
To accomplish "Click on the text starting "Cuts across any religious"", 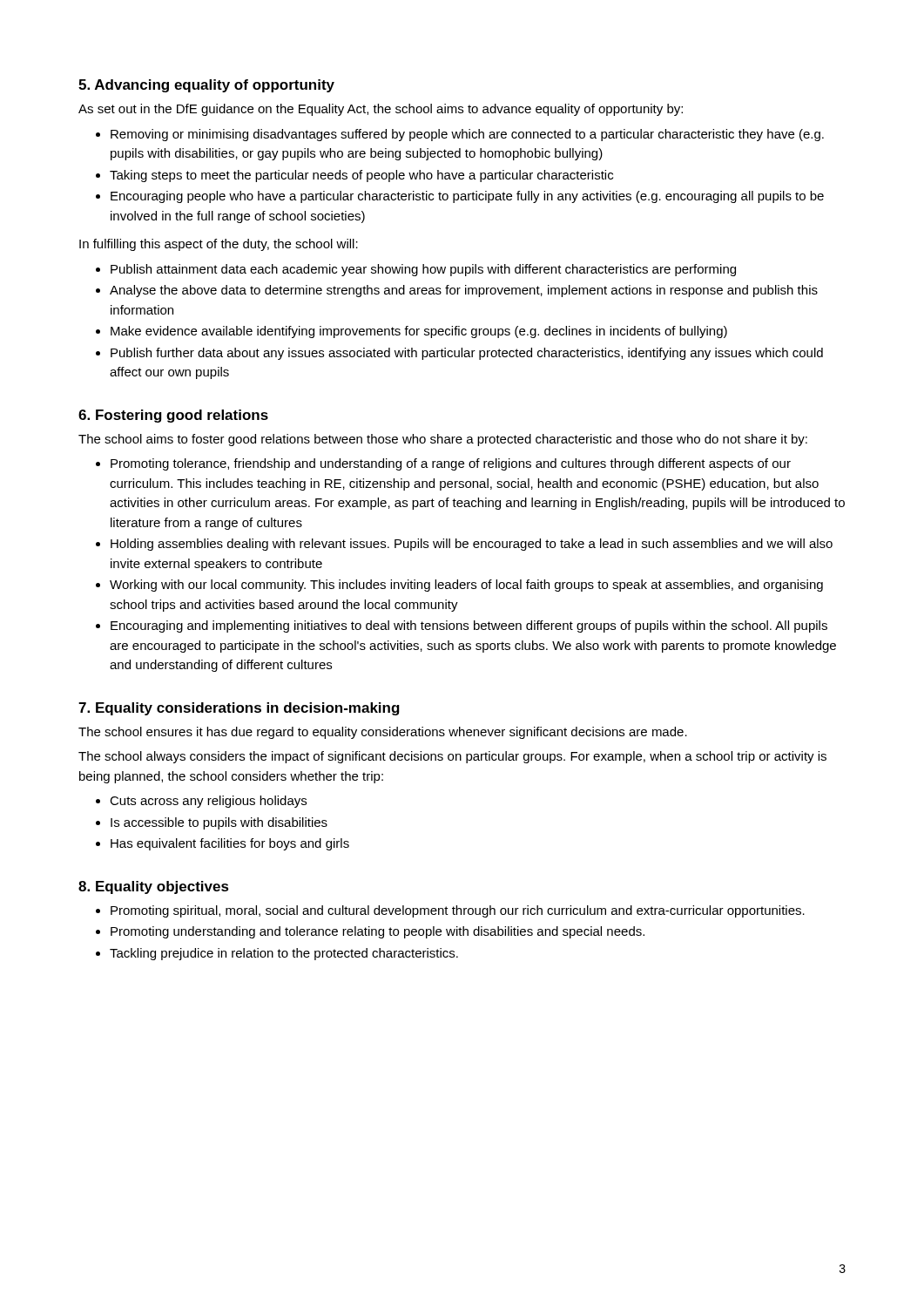I will [209, 800].
